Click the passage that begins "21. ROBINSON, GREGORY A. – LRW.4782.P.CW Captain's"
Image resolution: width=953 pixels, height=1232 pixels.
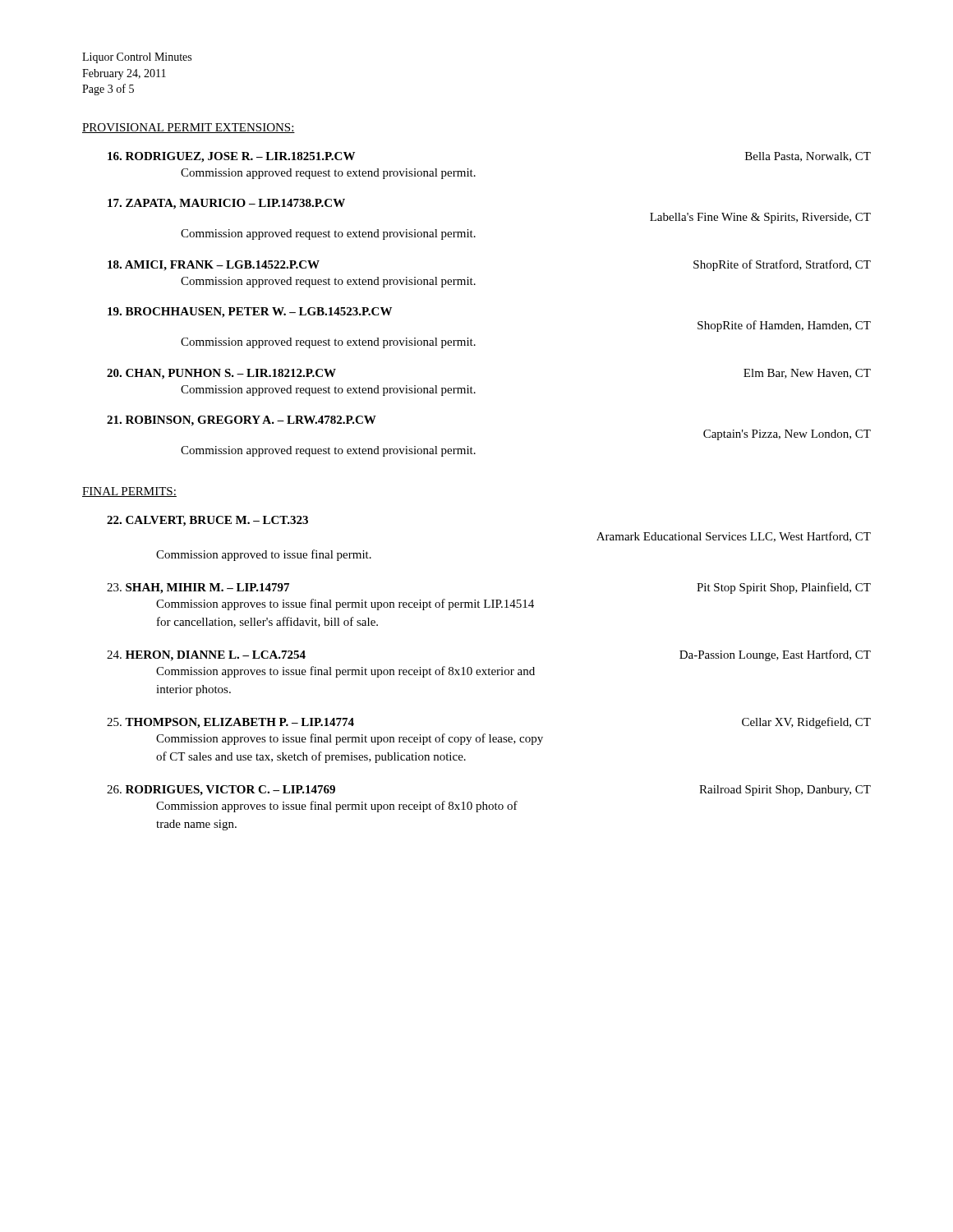pos(242,421)
